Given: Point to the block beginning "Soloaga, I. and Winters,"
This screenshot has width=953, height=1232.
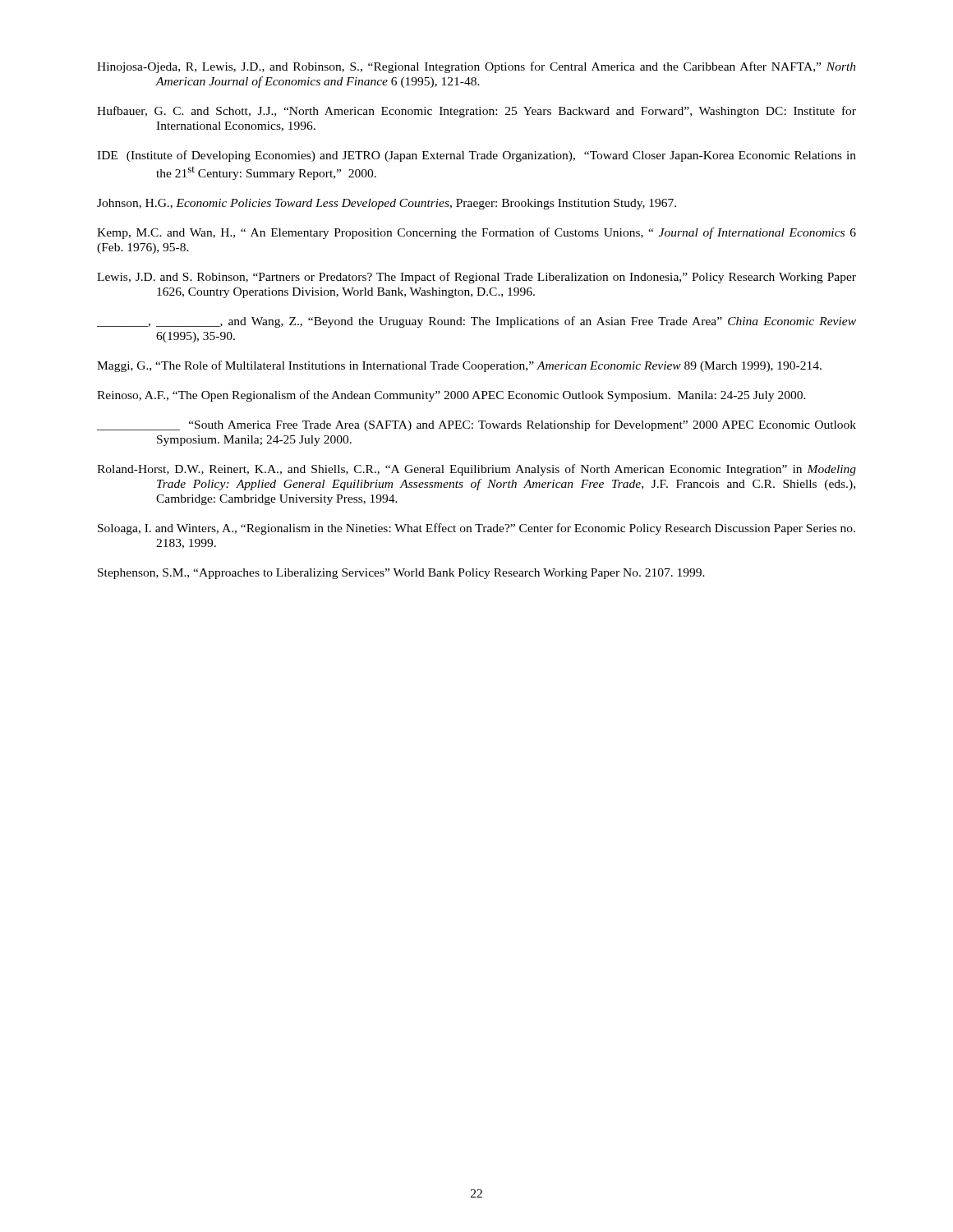Looking at the screenshot, I should 476,536.
